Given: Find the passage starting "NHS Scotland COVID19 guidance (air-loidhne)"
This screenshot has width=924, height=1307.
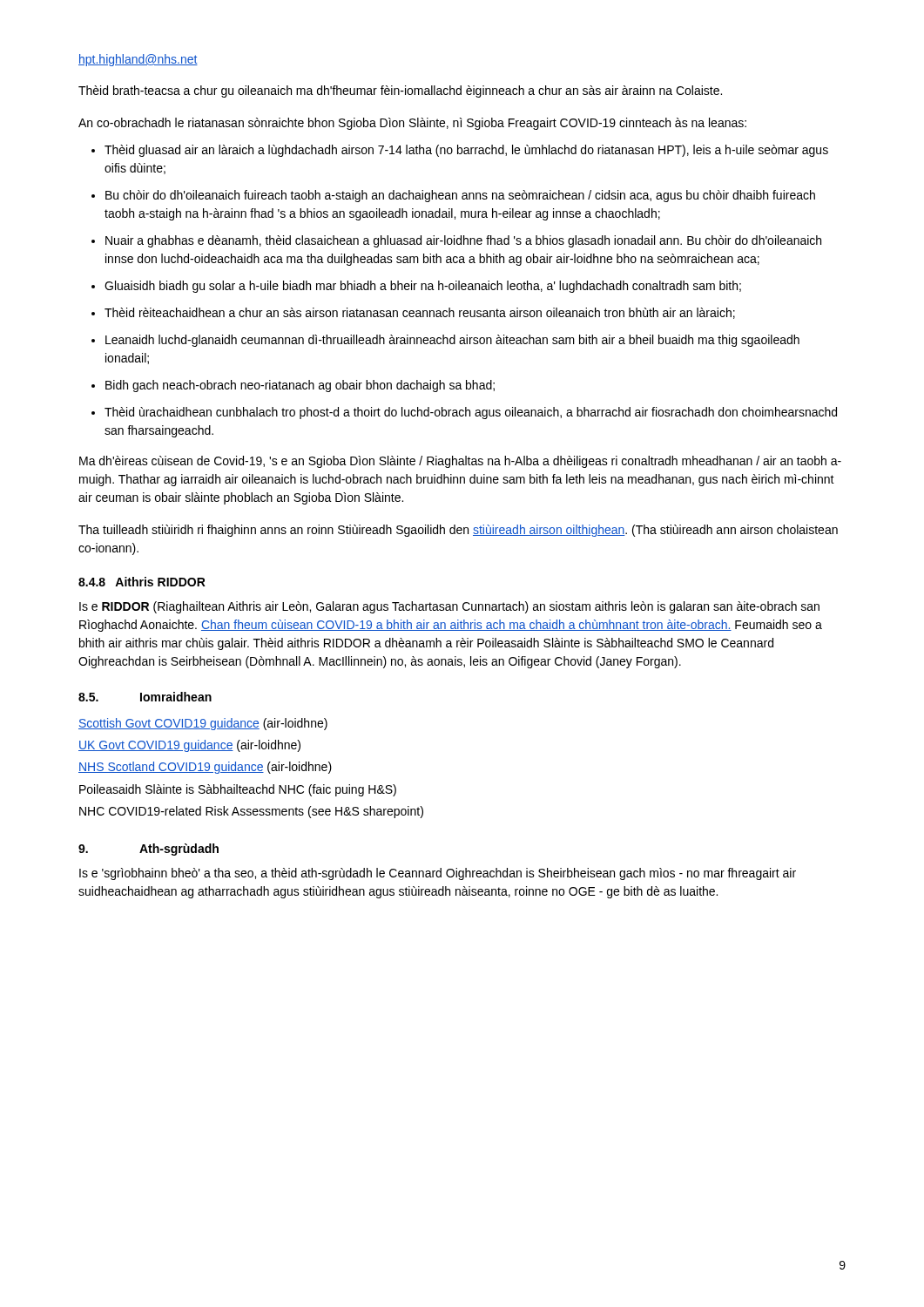Looking at the screenshot, I should pos(205,767).
